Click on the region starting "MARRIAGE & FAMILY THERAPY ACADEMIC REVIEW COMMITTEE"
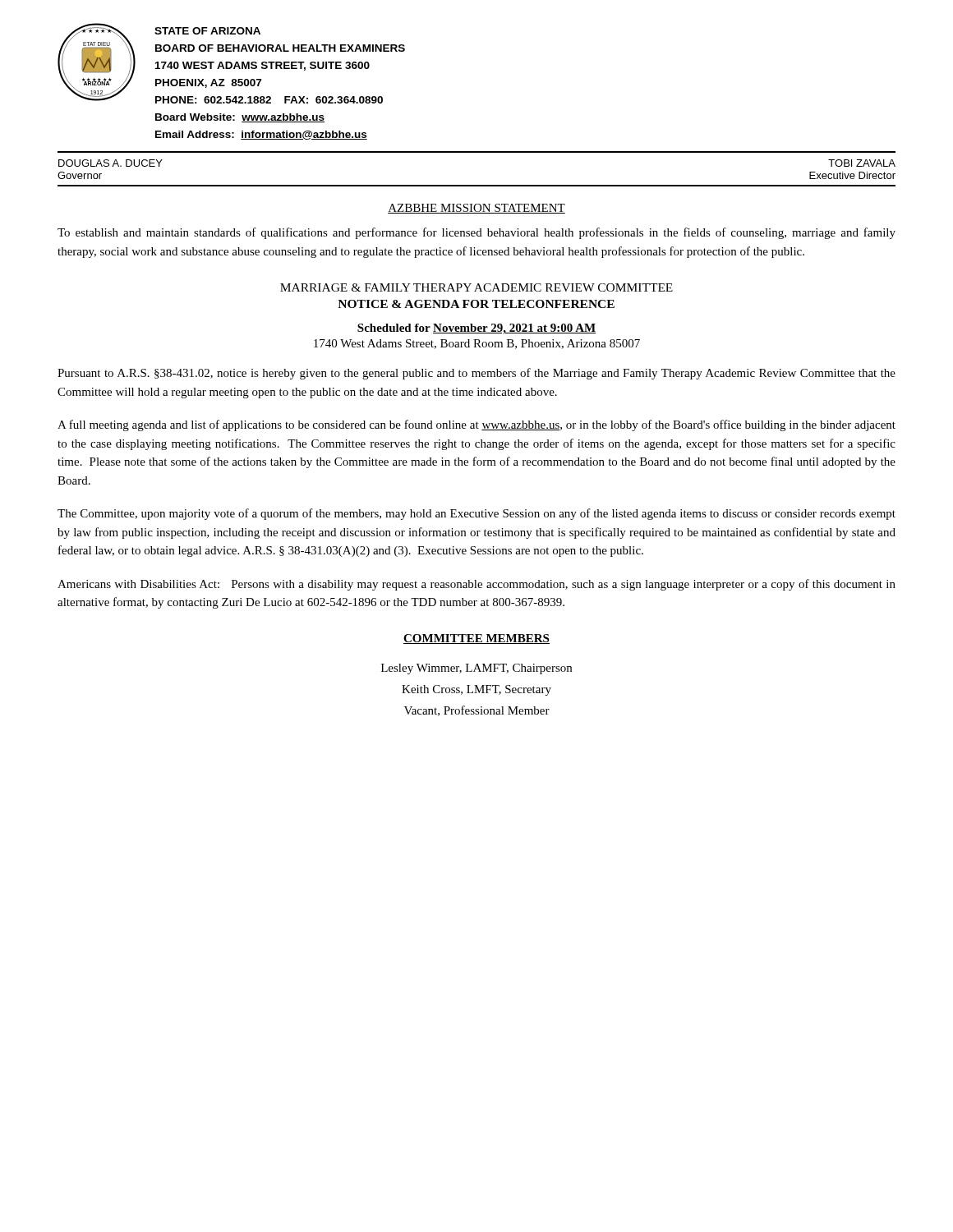 point(476,296)
